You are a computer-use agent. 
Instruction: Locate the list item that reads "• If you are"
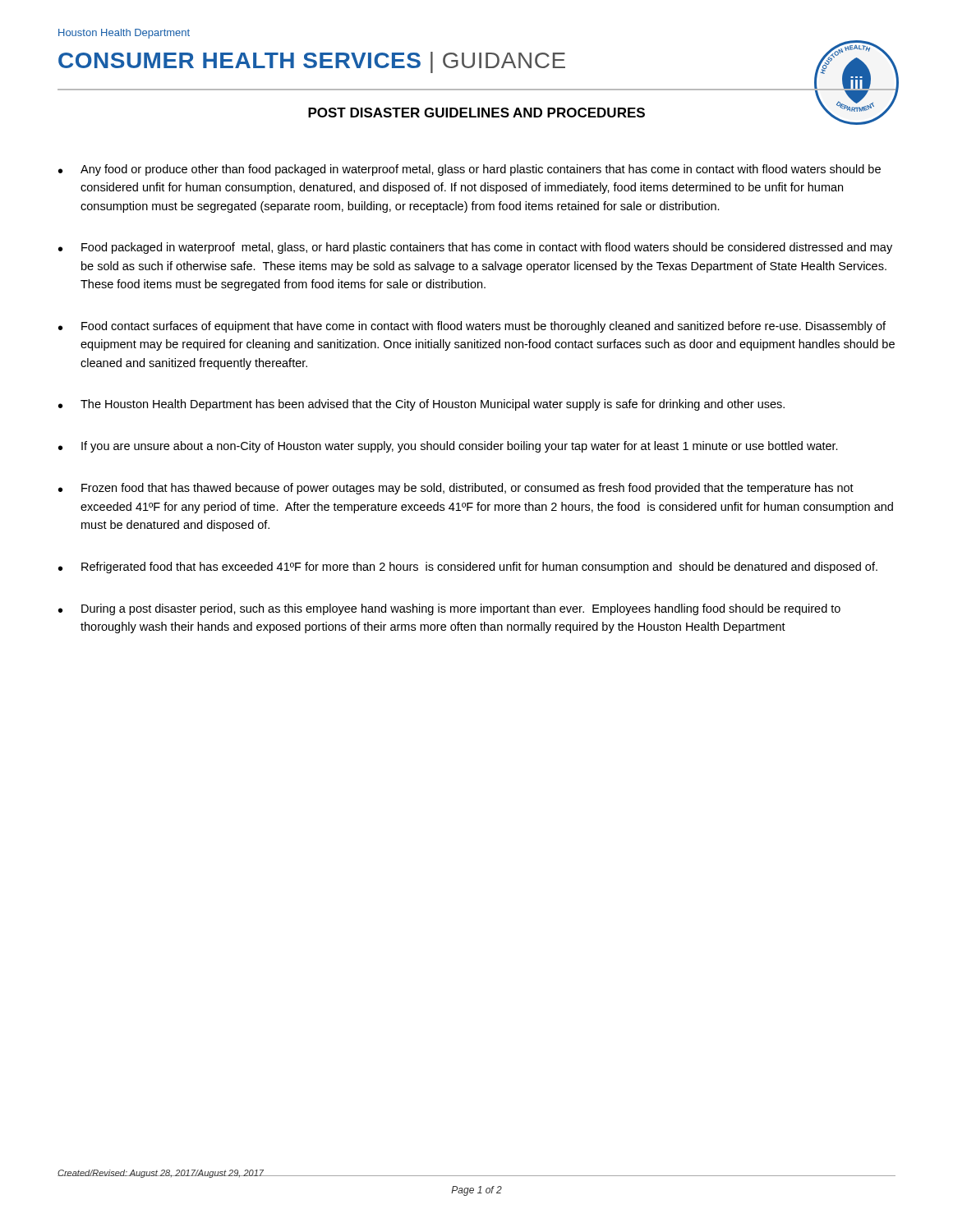[x=448, y=447]
